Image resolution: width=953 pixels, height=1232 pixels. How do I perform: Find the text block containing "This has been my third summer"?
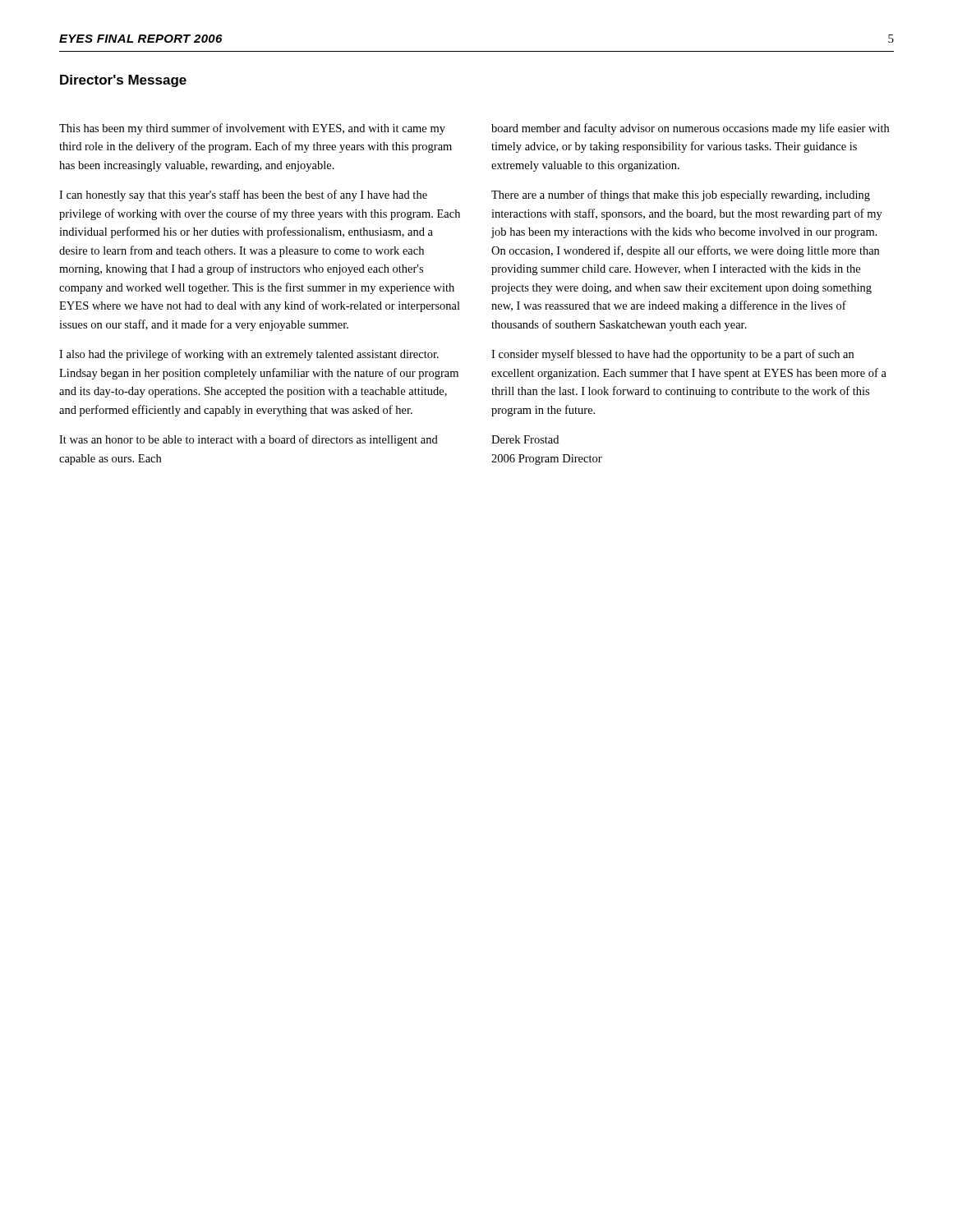tap(256, 147)
